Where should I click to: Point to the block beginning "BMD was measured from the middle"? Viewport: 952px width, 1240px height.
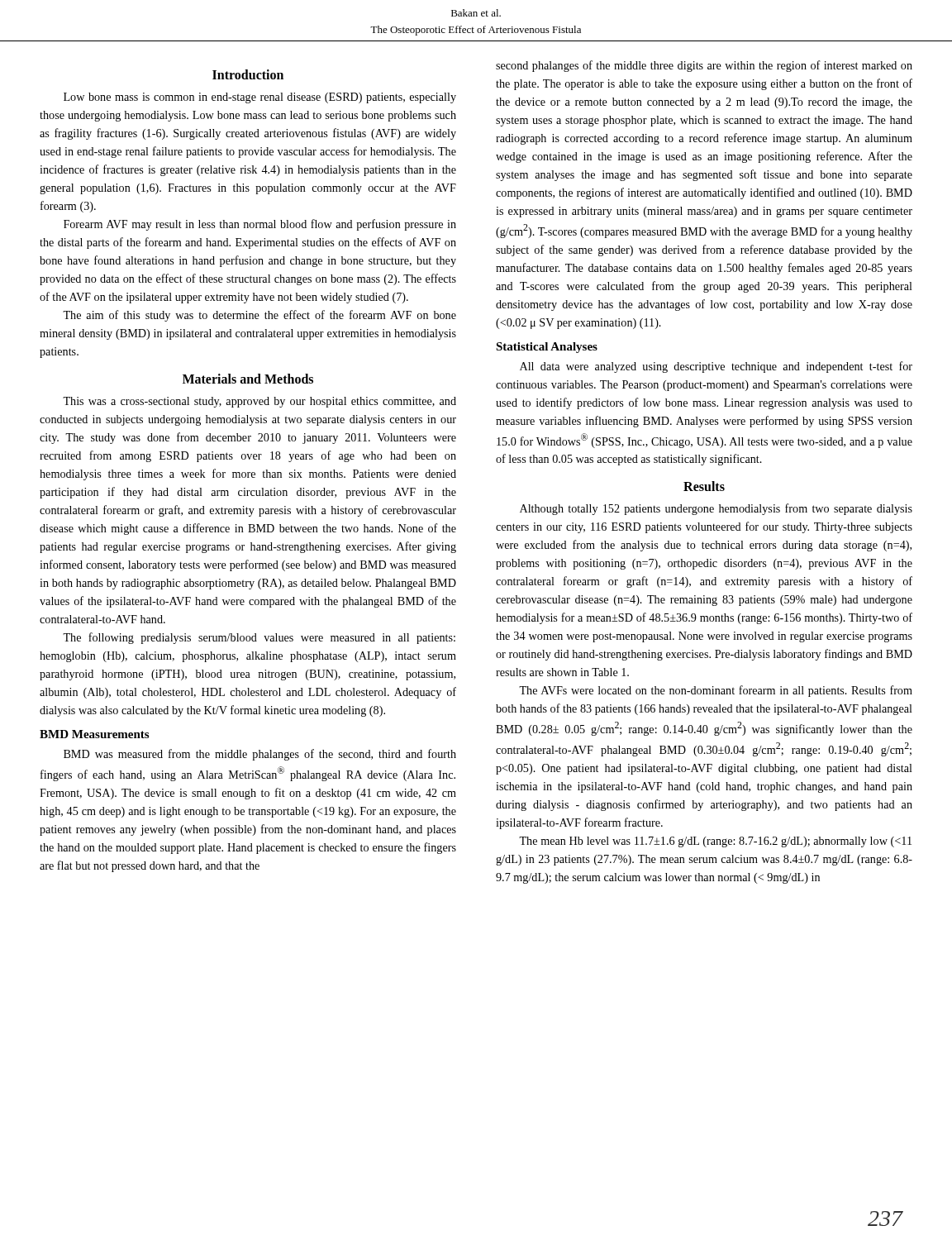(x=248, y=810)
